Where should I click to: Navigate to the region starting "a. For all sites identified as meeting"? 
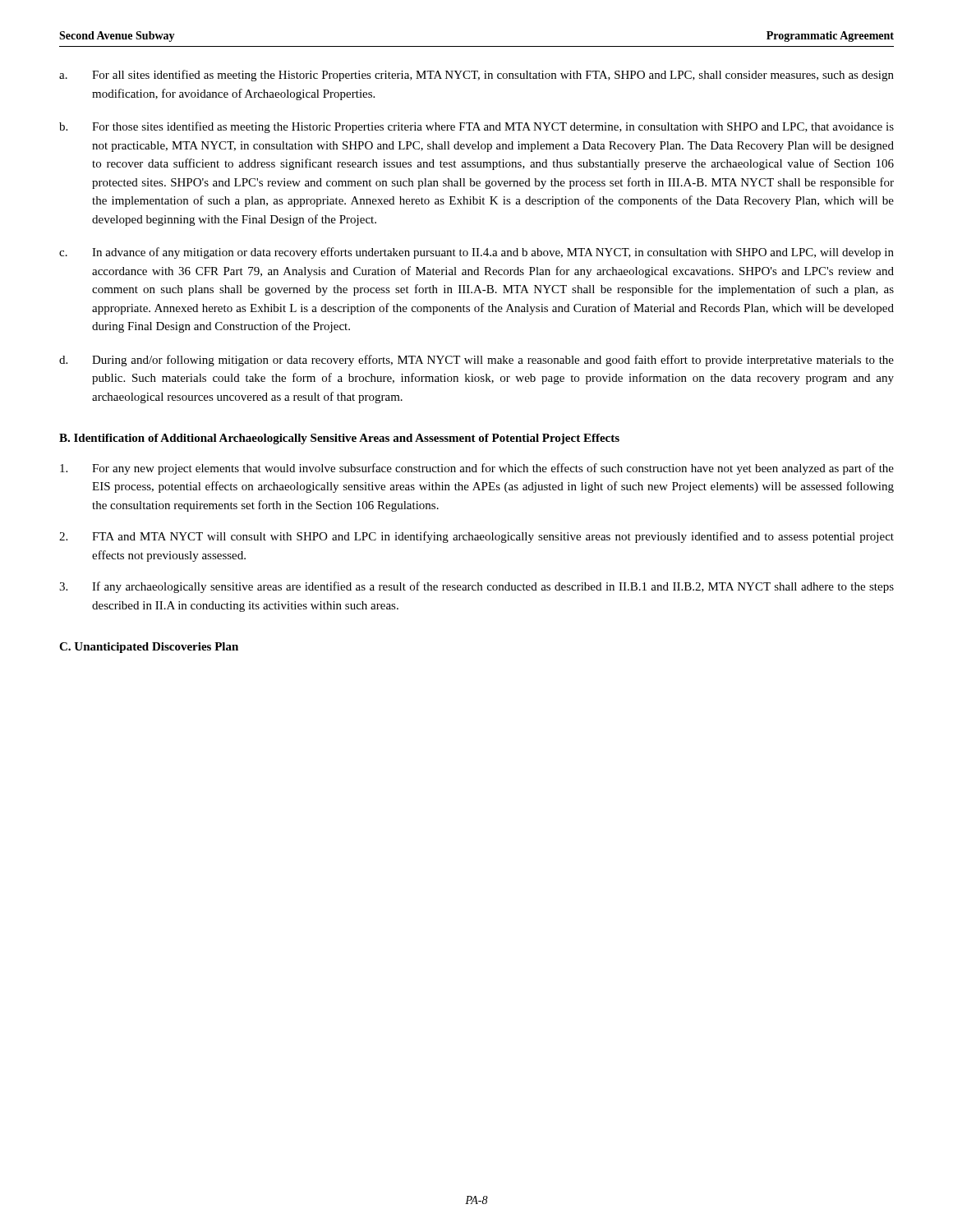pos(476,84)
